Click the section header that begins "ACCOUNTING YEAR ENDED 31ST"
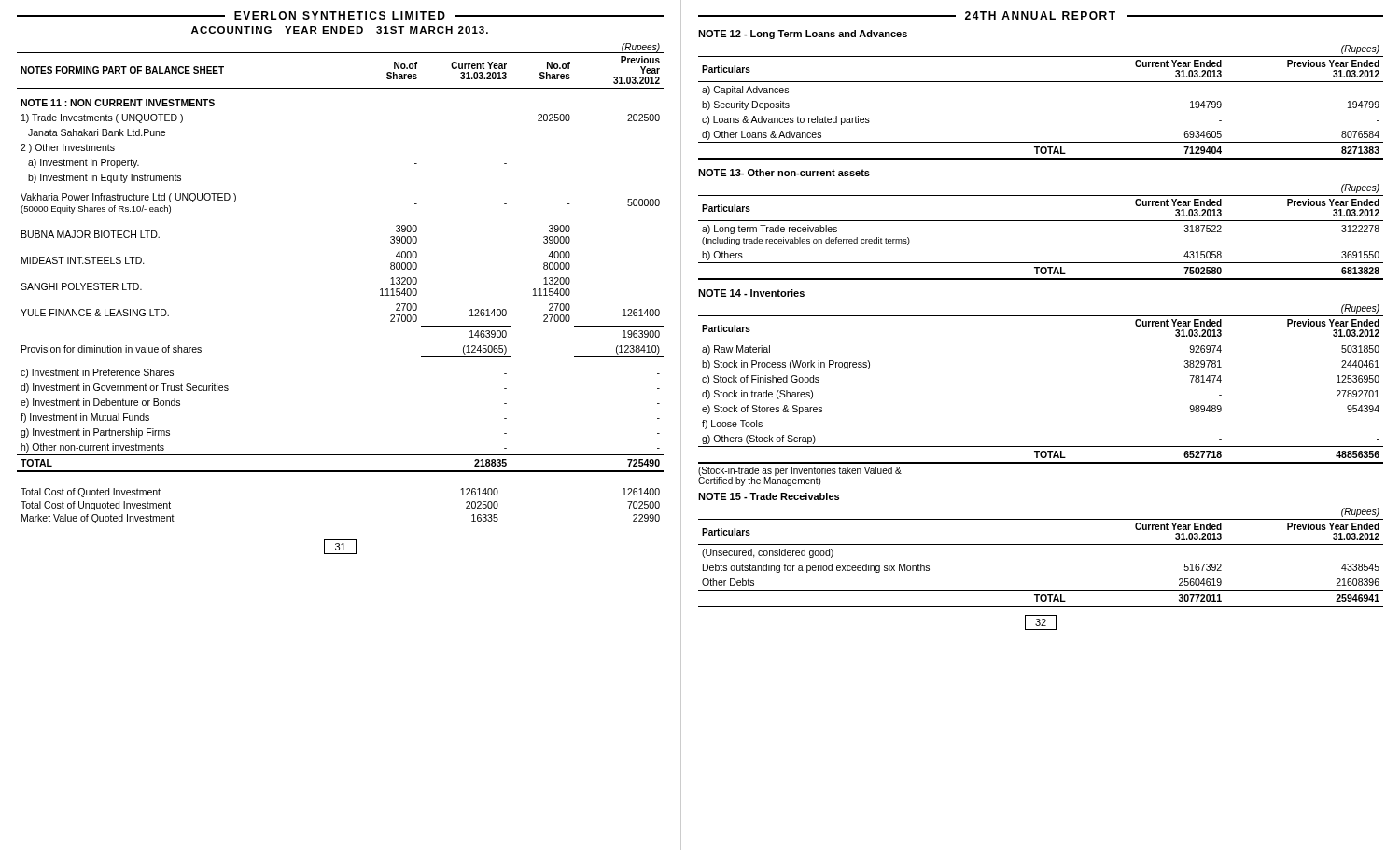This screenshot has width=1400, height=850. point(340,30)
